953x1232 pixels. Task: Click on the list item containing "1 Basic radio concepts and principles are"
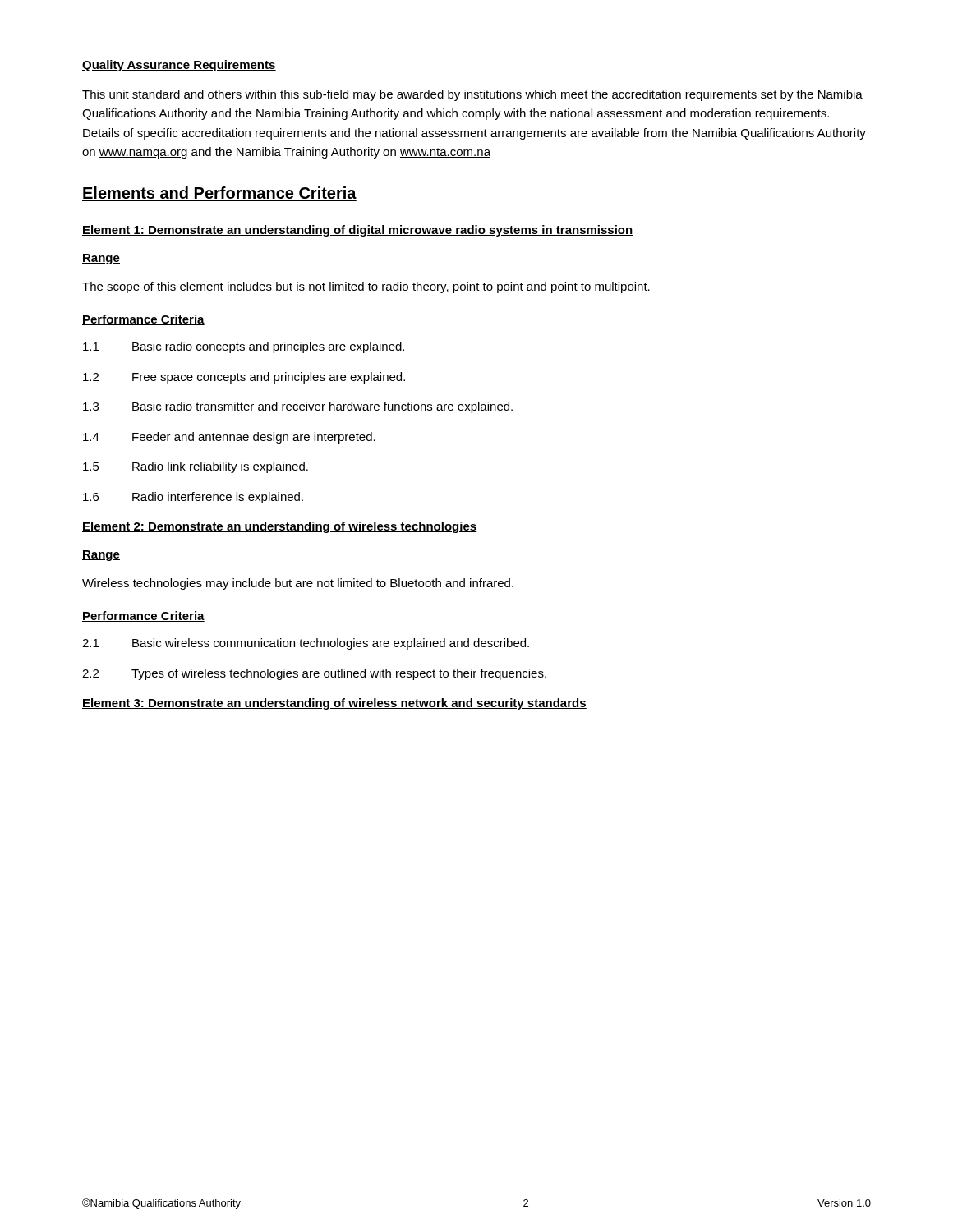tap(244, 347)
